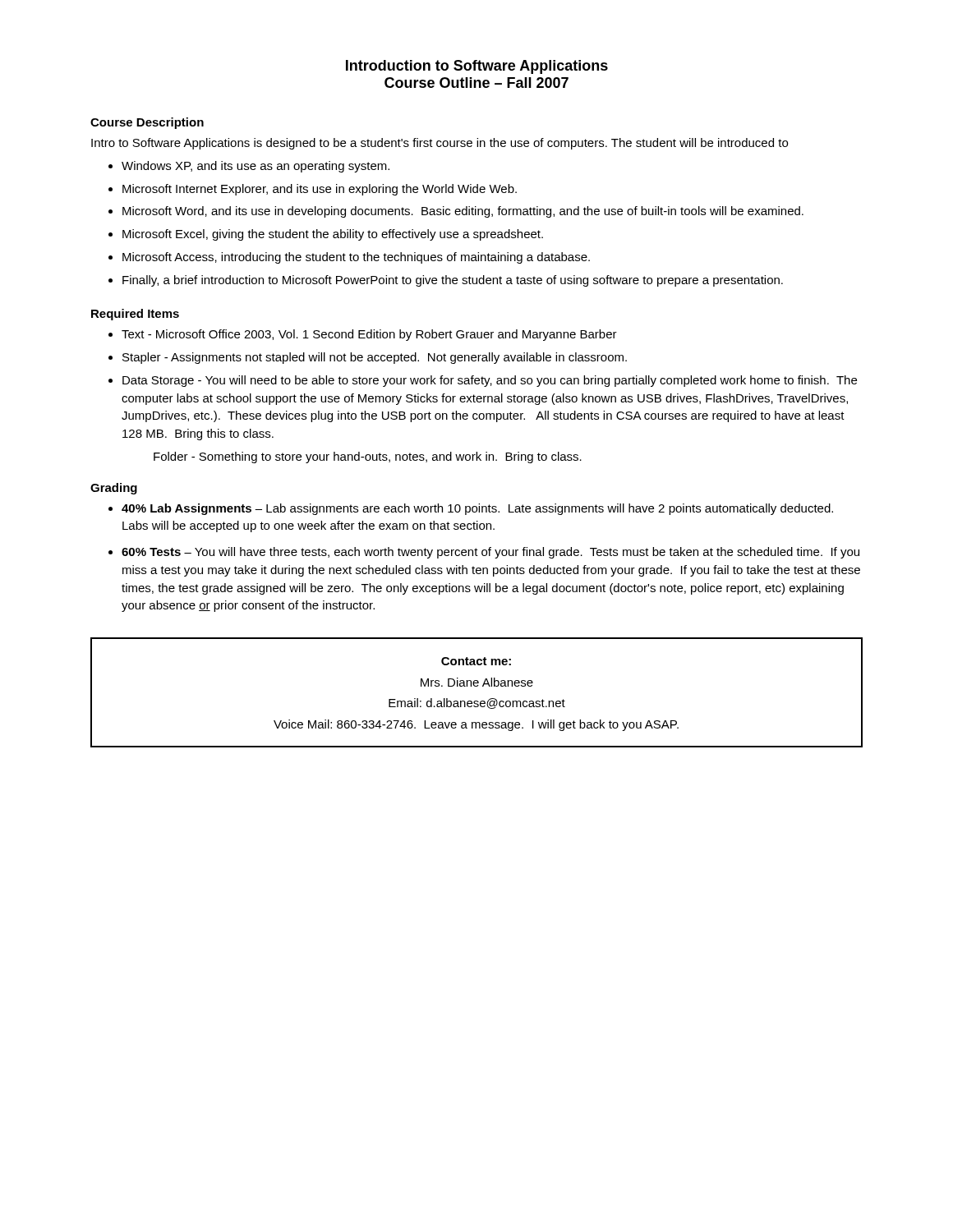Locate the text block starting "Microsoft Excel, giving"
This screenshot has height=1232, width=953.
333,234
